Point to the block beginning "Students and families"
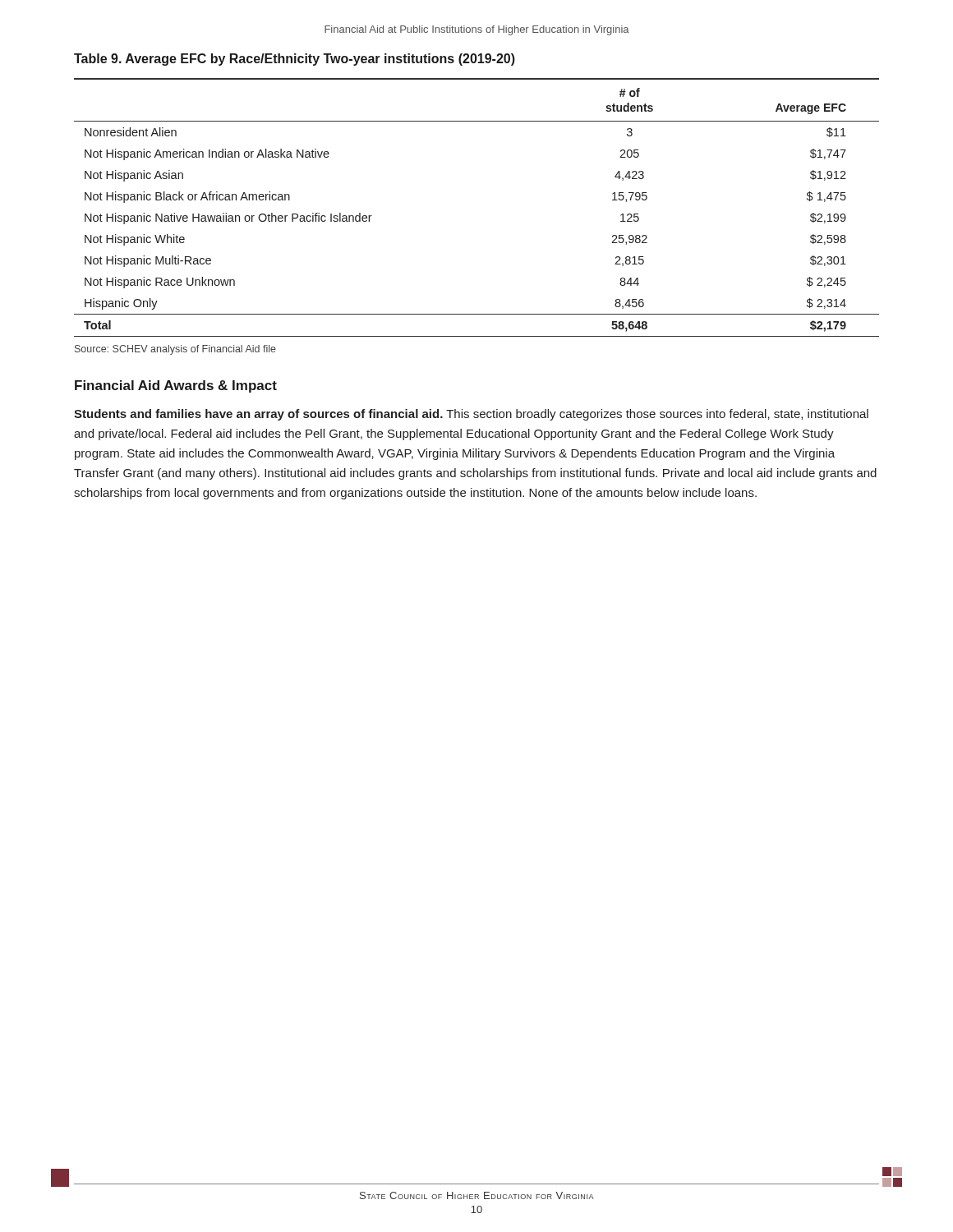The height and width of the screenshot is (1232, 953). click(475, 453)
